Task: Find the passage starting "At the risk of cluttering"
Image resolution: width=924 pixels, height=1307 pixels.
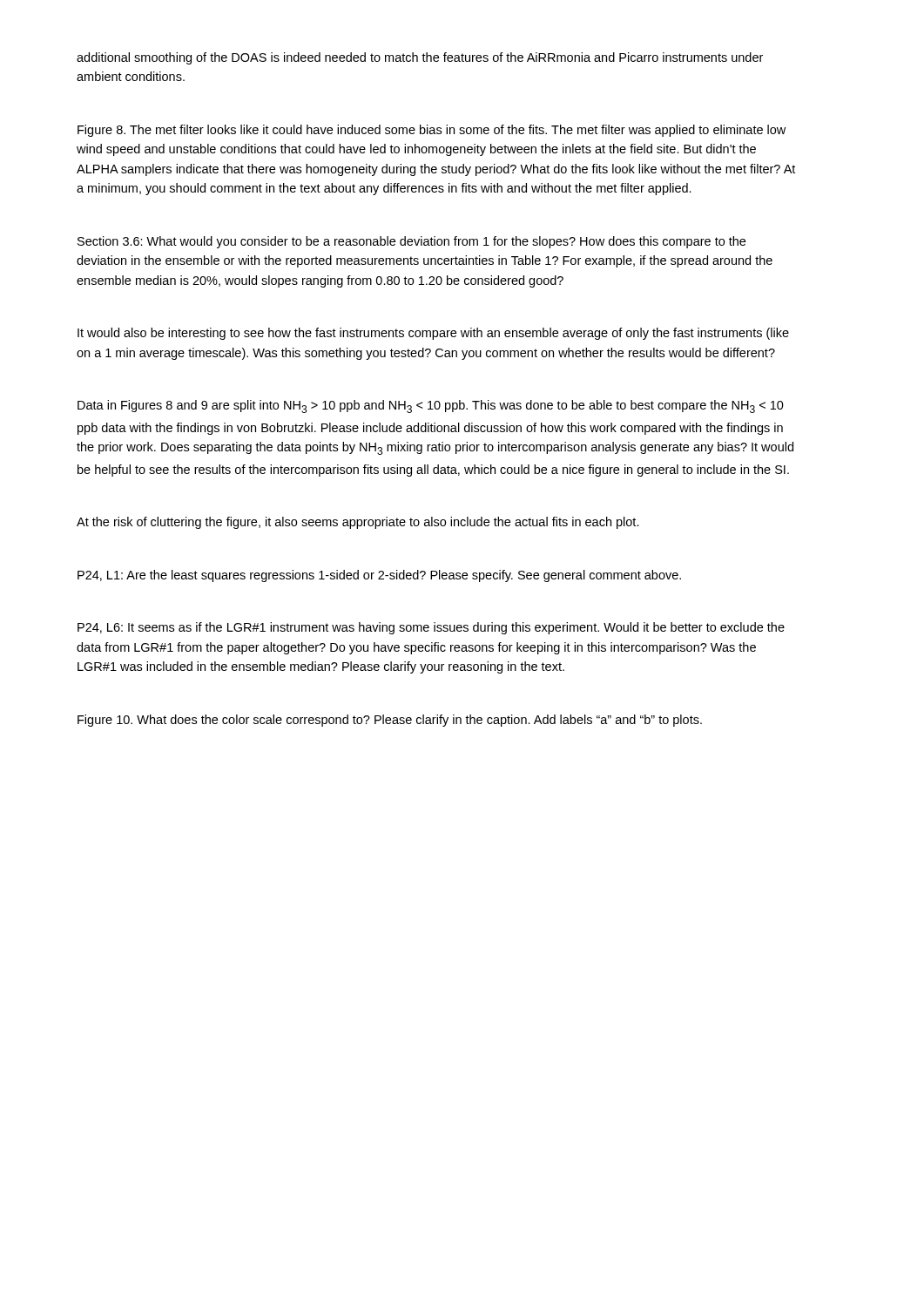Action: click(358, 522)
